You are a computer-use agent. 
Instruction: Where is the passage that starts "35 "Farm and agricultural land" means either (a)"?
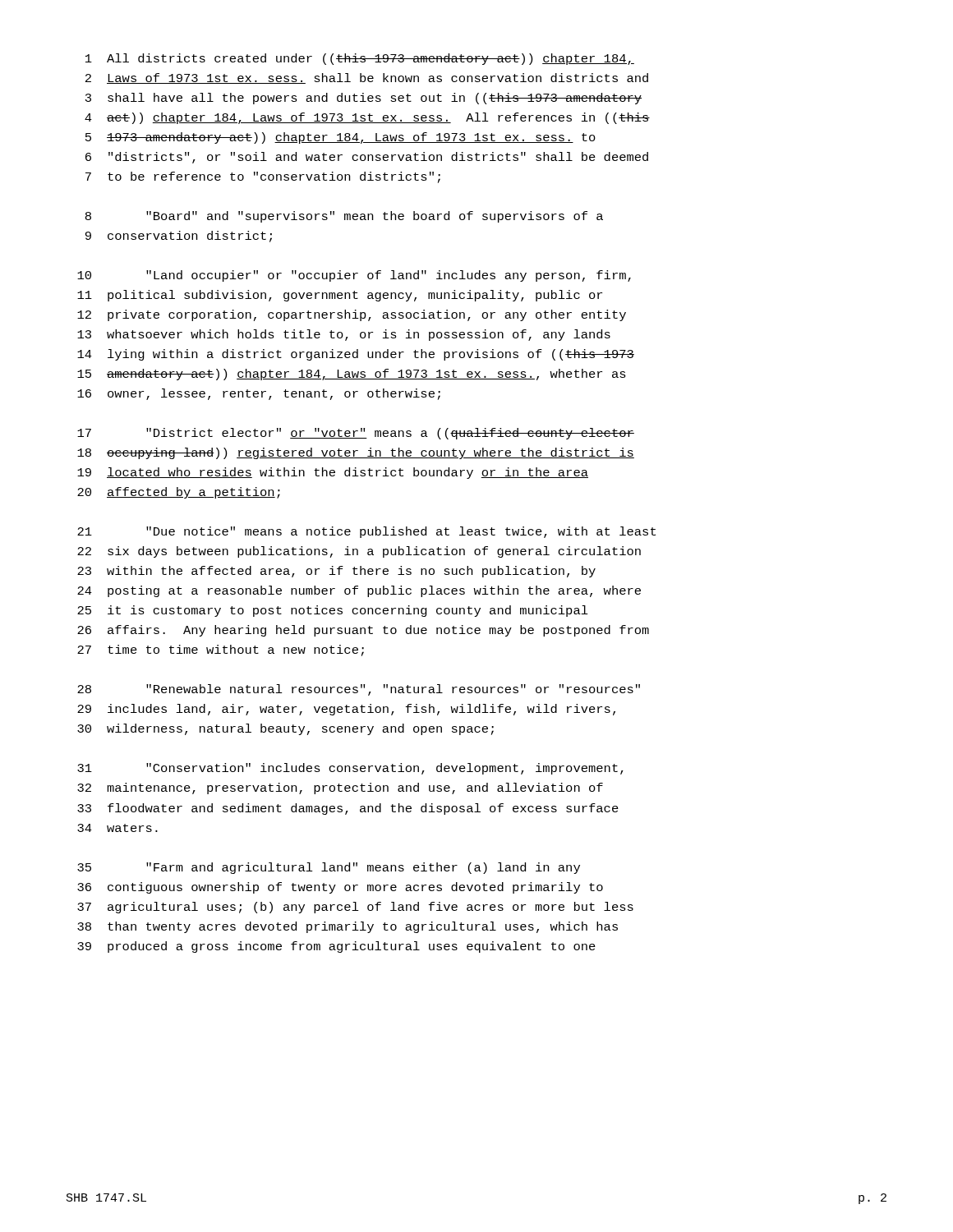(x=476, y=907)
